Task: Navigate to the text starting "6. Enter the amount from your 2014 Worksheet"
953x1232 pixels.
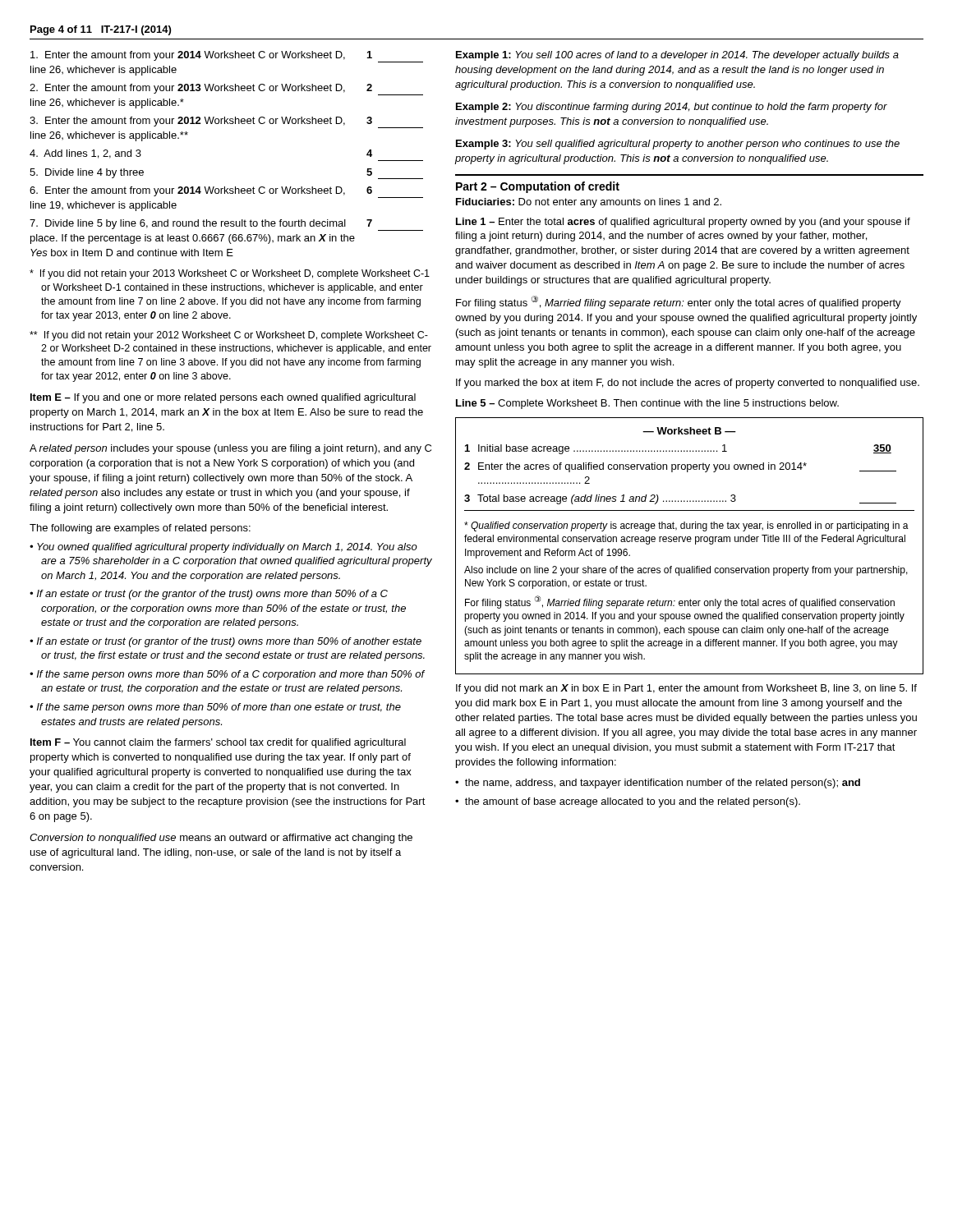Action: [x=231, y=198]
